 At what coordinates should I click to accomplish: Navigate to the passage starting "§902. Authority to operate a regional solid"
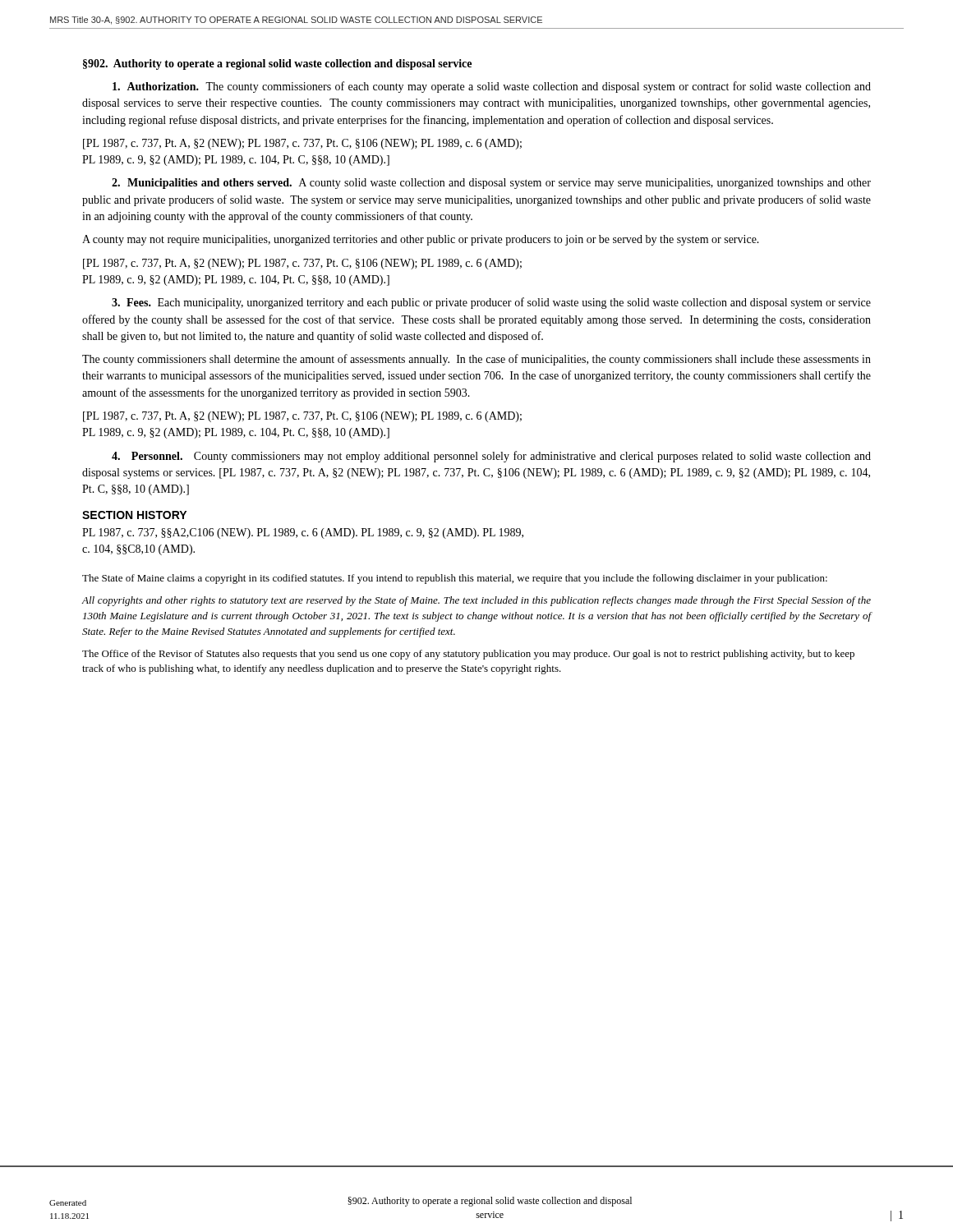pyautogui.click(x=277, y=64)
